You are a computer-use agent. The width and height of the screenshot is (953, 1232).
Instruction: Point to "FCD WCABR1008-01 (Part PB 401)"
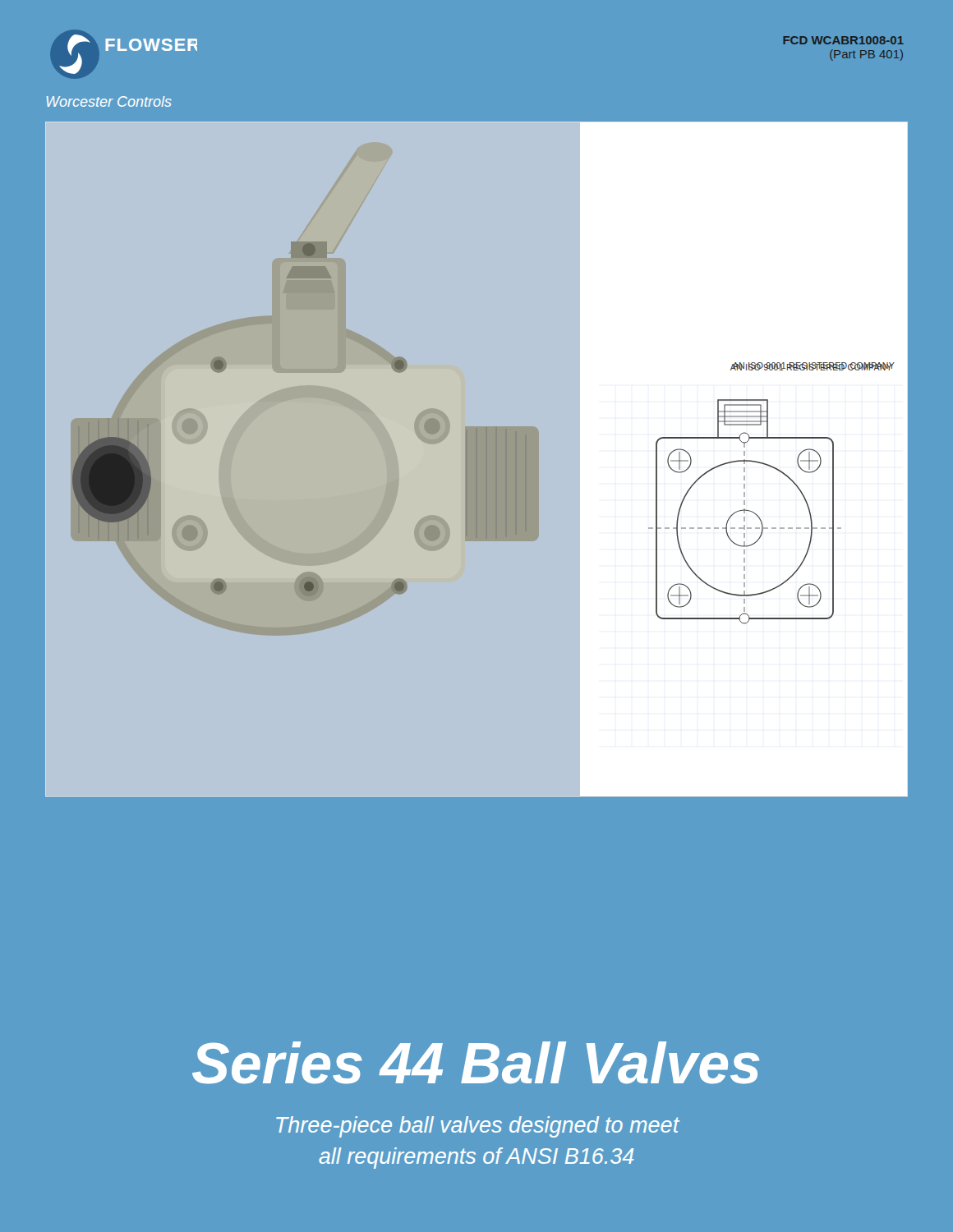click(x=843, y=47)
